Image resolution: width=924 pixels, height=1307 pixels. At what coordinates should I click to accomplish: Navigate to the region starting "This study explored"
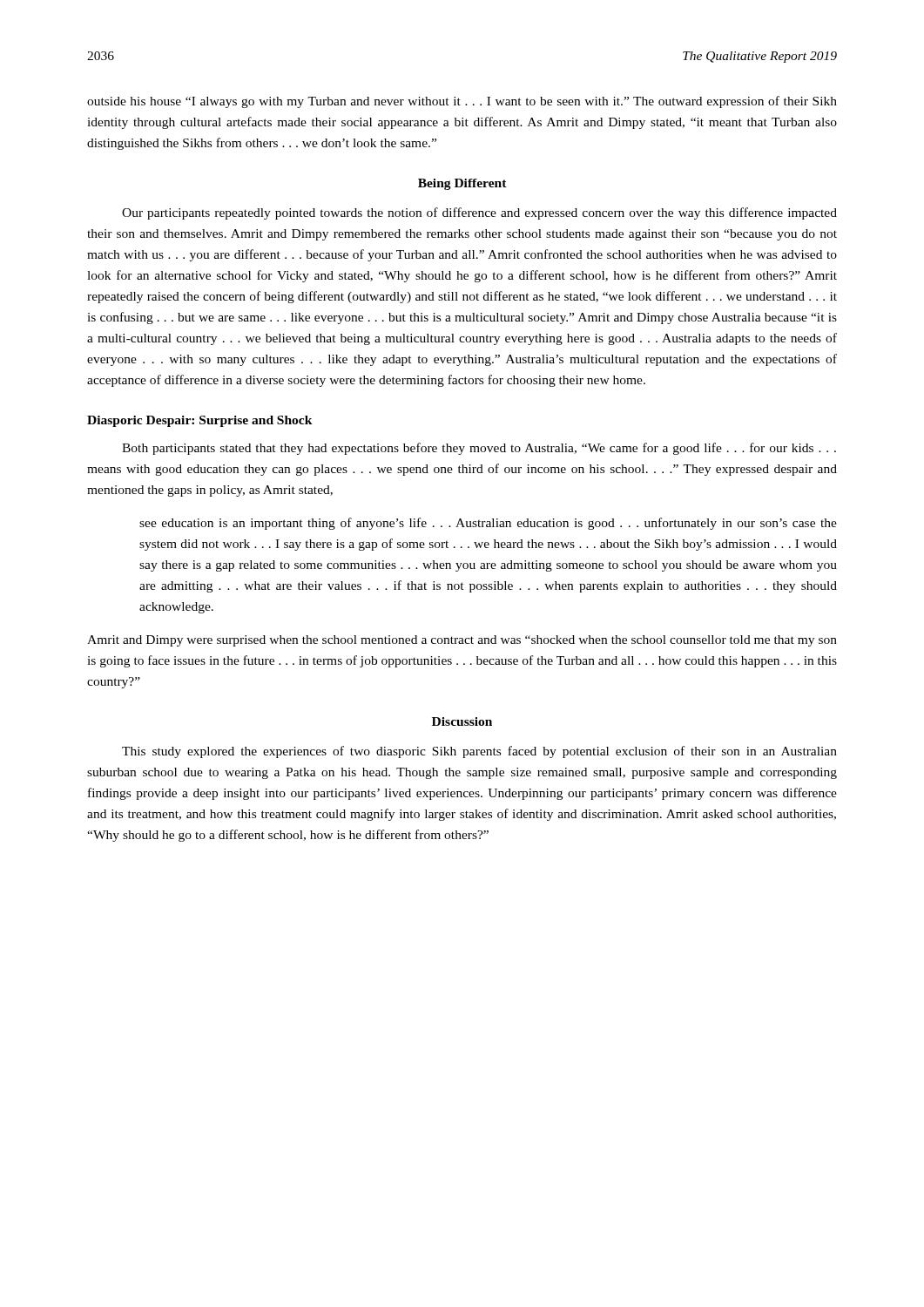point(462,793)
